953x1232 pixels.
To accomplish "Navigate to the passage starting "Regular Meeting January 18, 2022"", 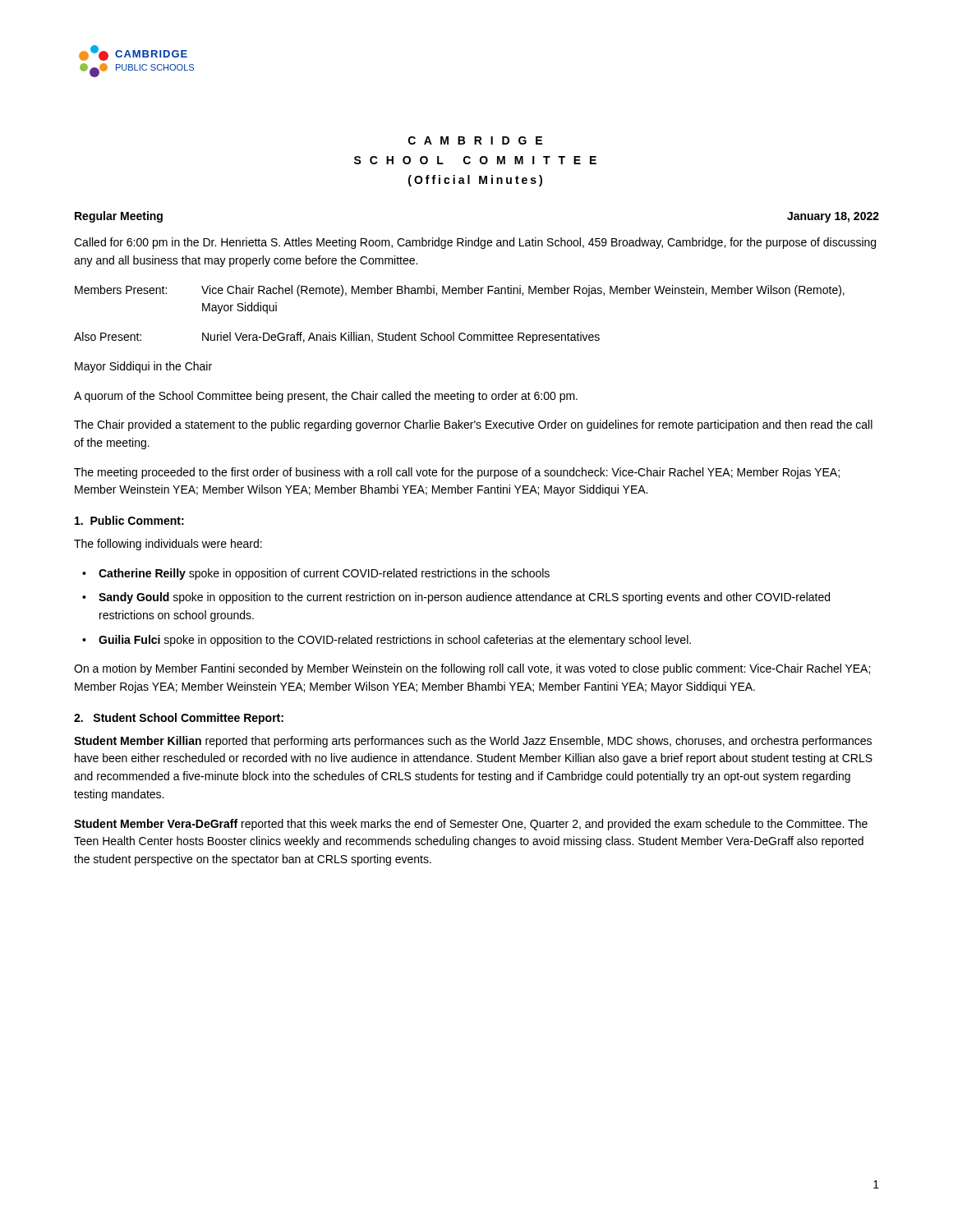I will (124, 216).
